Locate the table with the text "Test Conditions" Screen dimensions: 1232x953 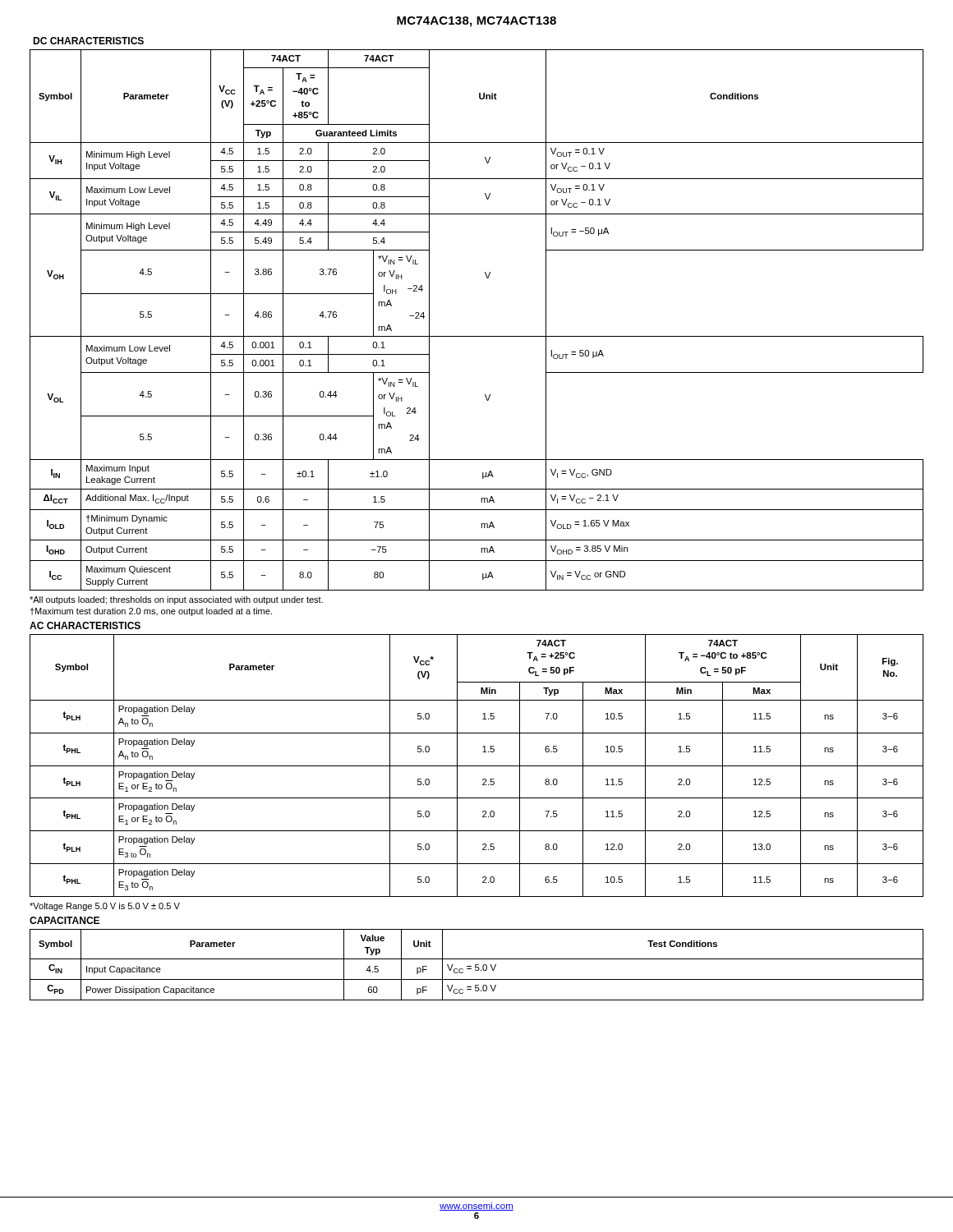click(476, 965)
